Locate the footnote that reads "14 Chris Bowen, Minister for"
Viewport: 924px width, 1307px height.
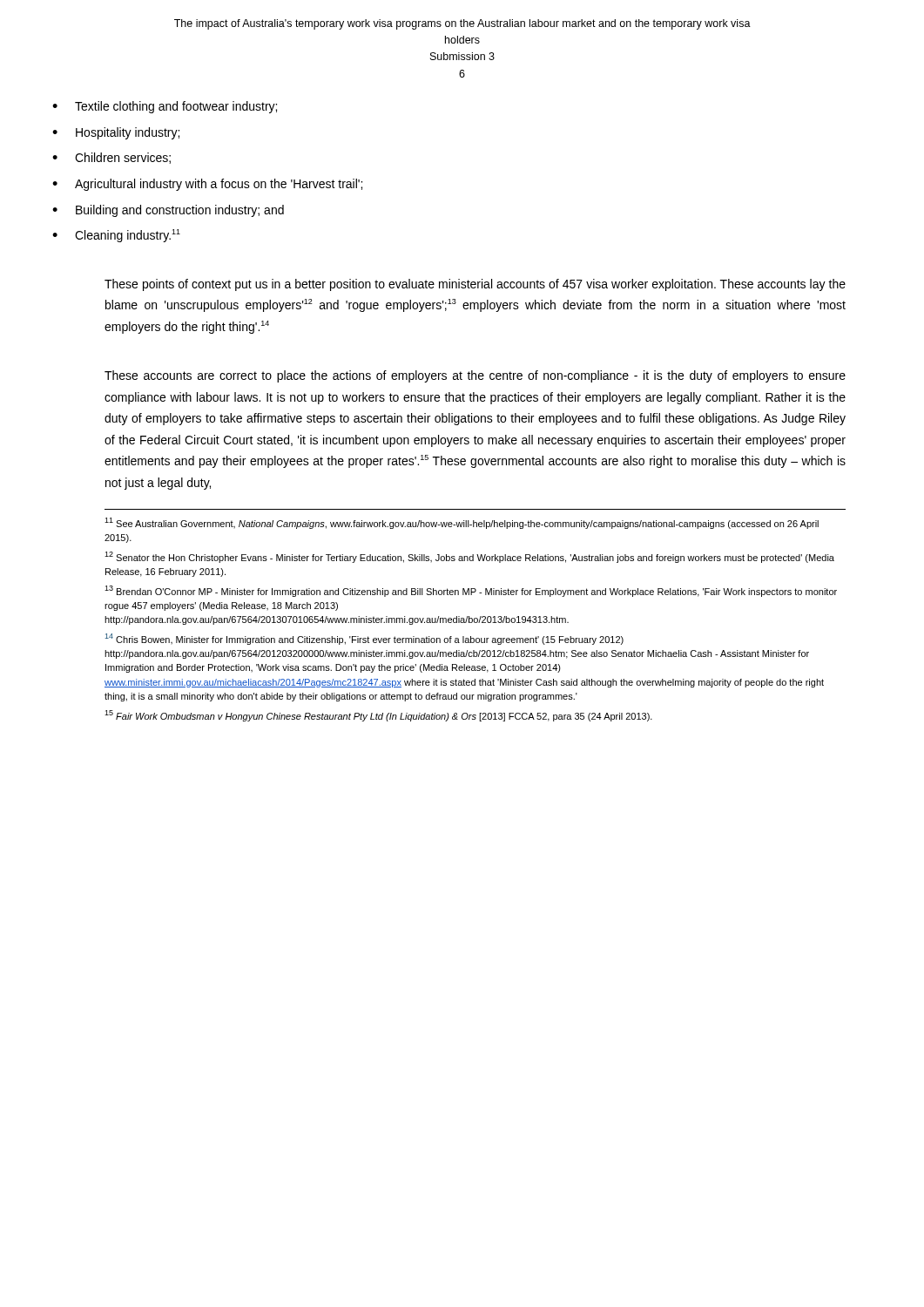464,667
